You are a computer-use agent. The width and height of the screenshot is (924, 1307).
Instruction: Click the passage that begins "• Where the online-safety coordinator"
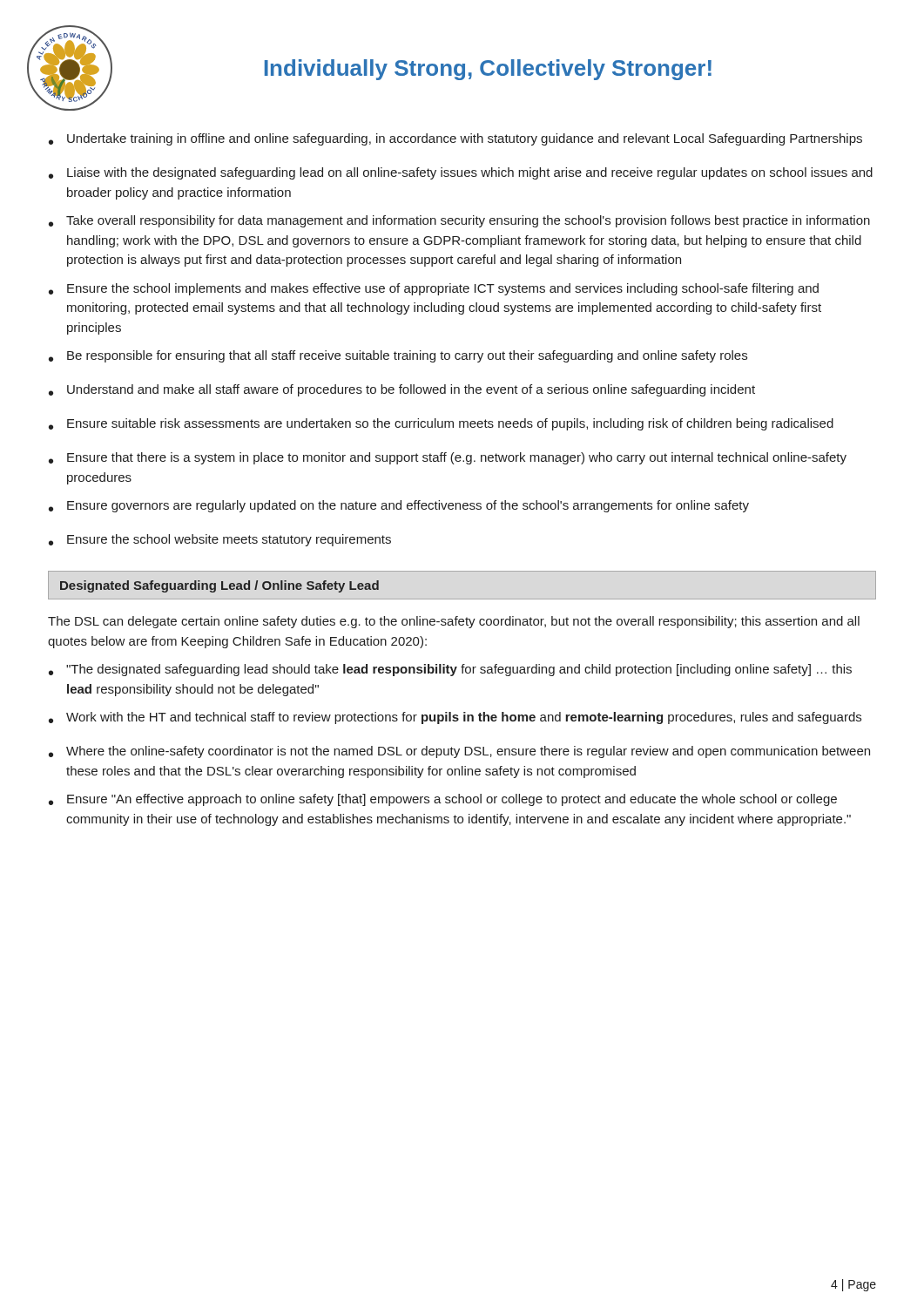(x=462, y=761)
